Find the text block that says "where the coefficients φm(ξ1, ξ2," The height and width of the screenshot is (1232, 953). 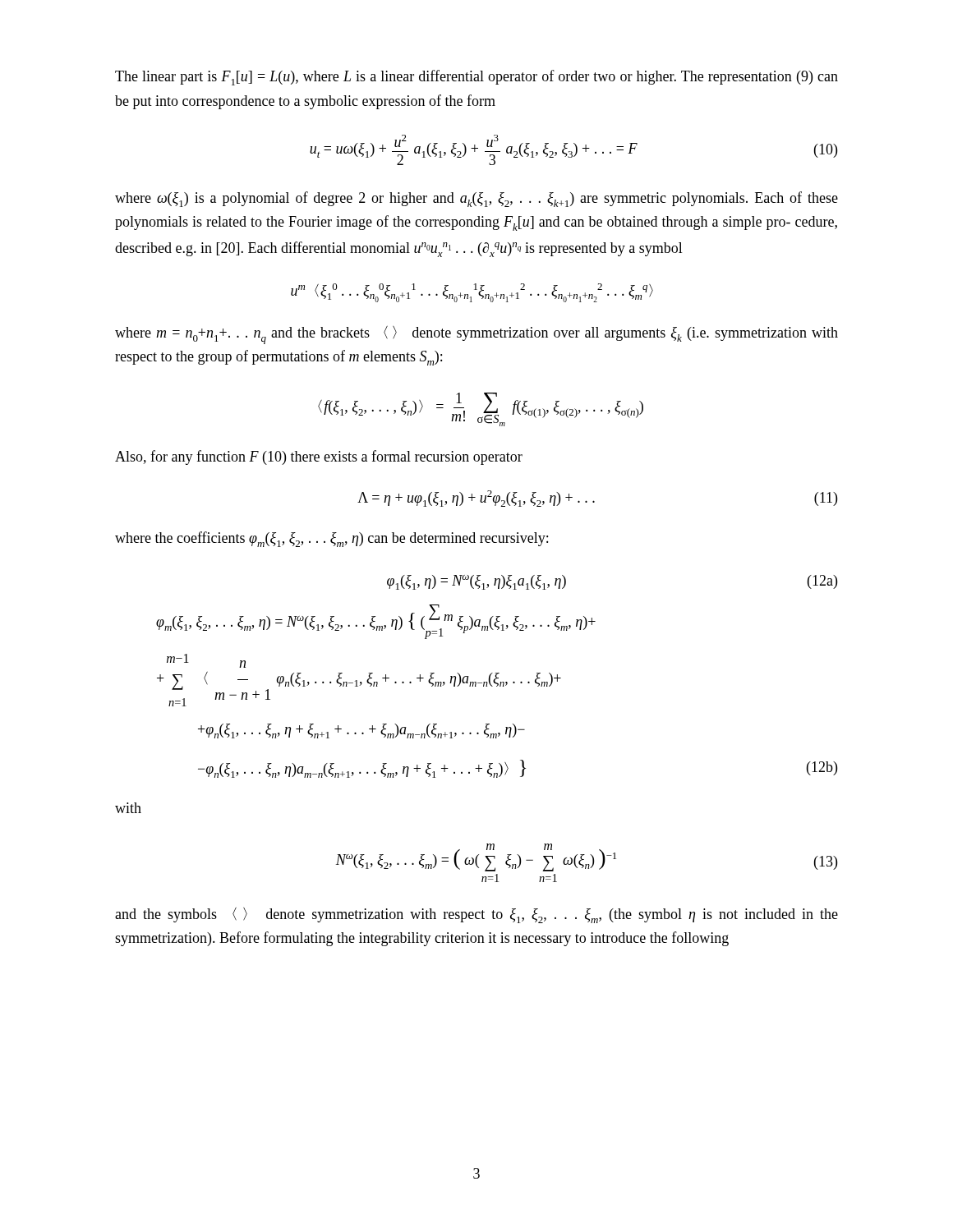pyautogui.click(x=332, y=540)
